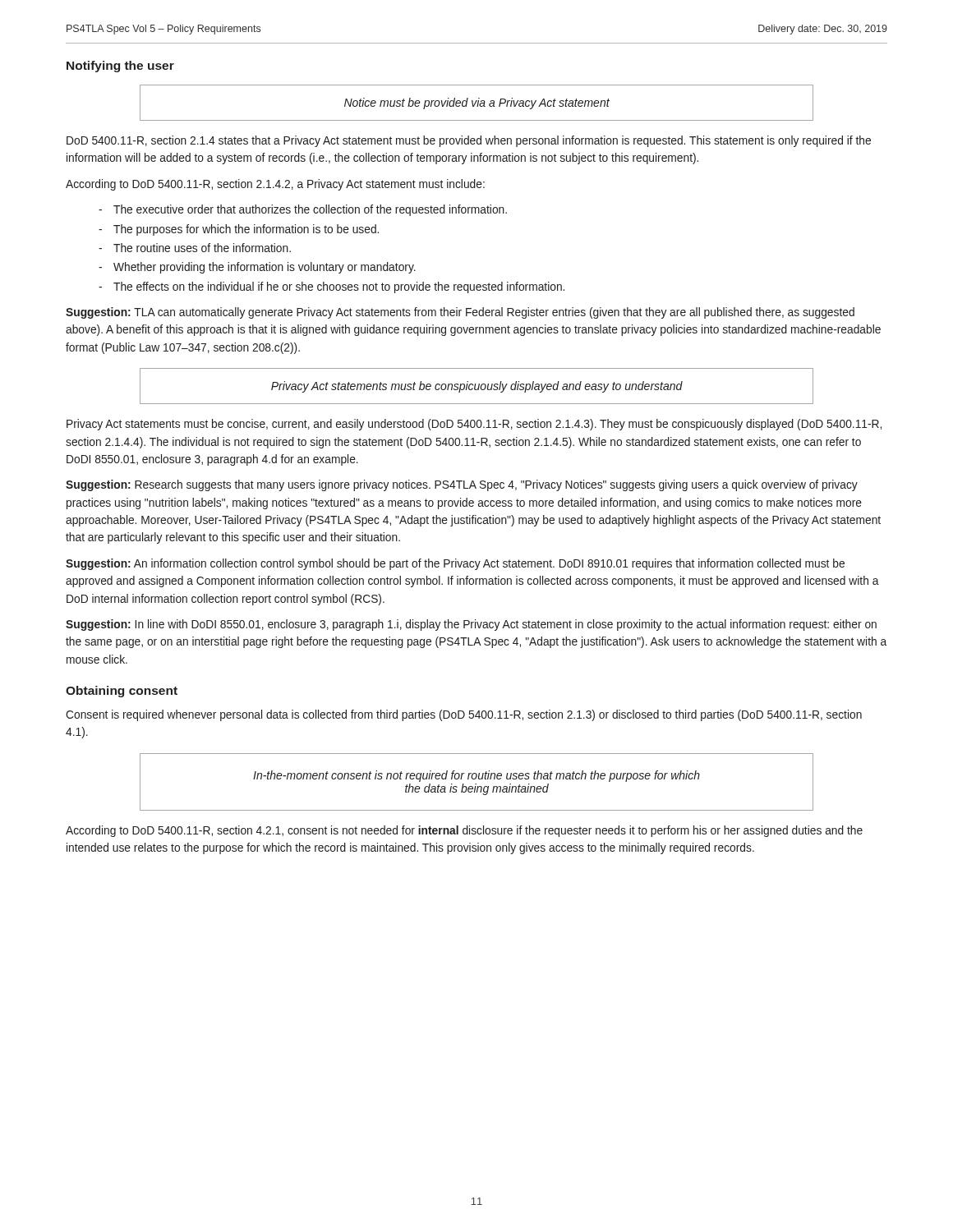The width and height of the screenshot is (953, 1232).
Task: Locate the region starting "Privacy Act statements must be conspicuously displayed and"
Action: (x=476, y=386)
